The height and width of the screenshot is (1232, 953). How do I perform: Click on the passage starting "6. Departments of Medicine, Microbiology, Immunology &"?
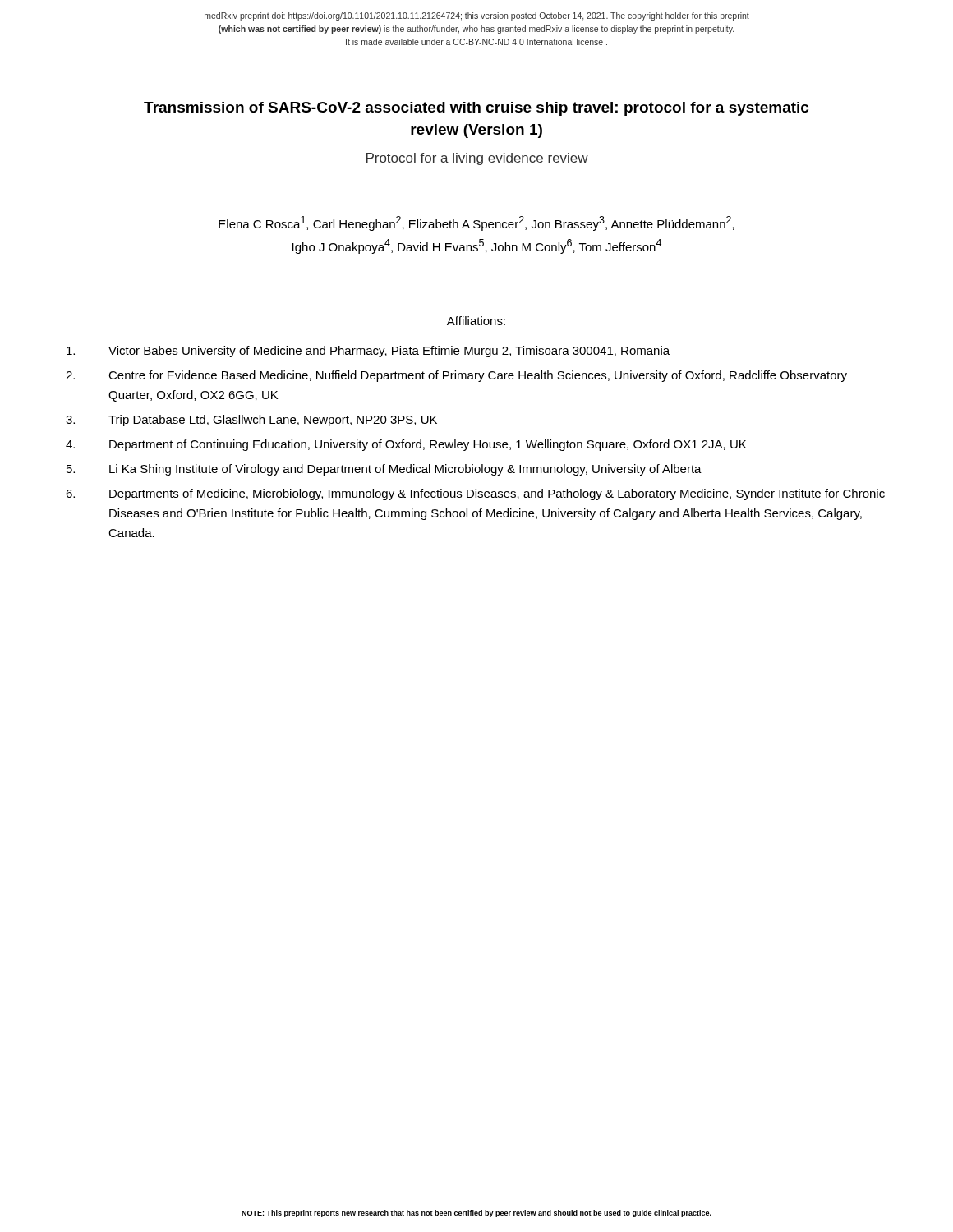click(x=476, y=513)
